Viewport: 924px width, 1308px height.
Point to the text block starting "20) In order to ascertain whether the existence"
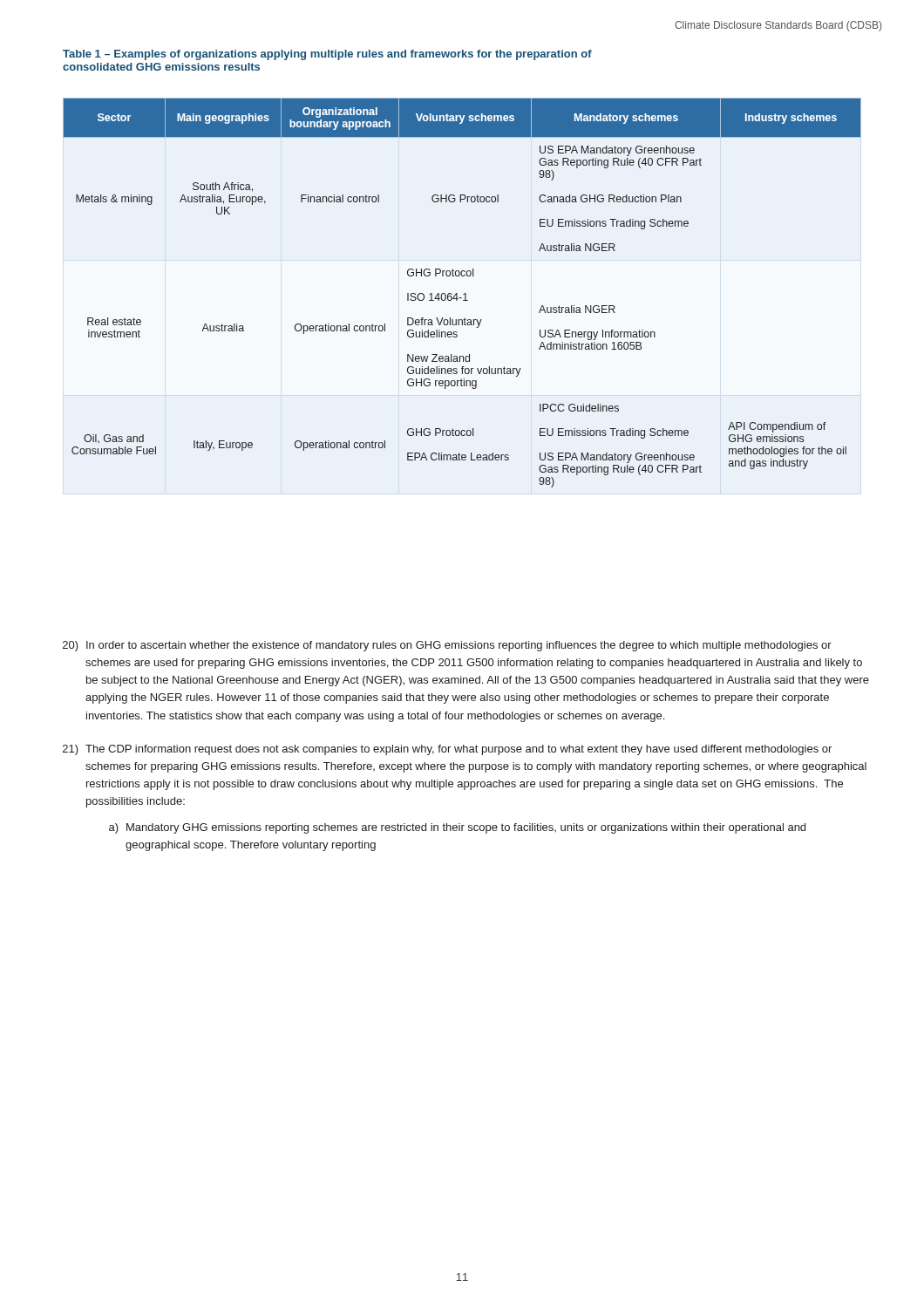(x=459, y=680)
